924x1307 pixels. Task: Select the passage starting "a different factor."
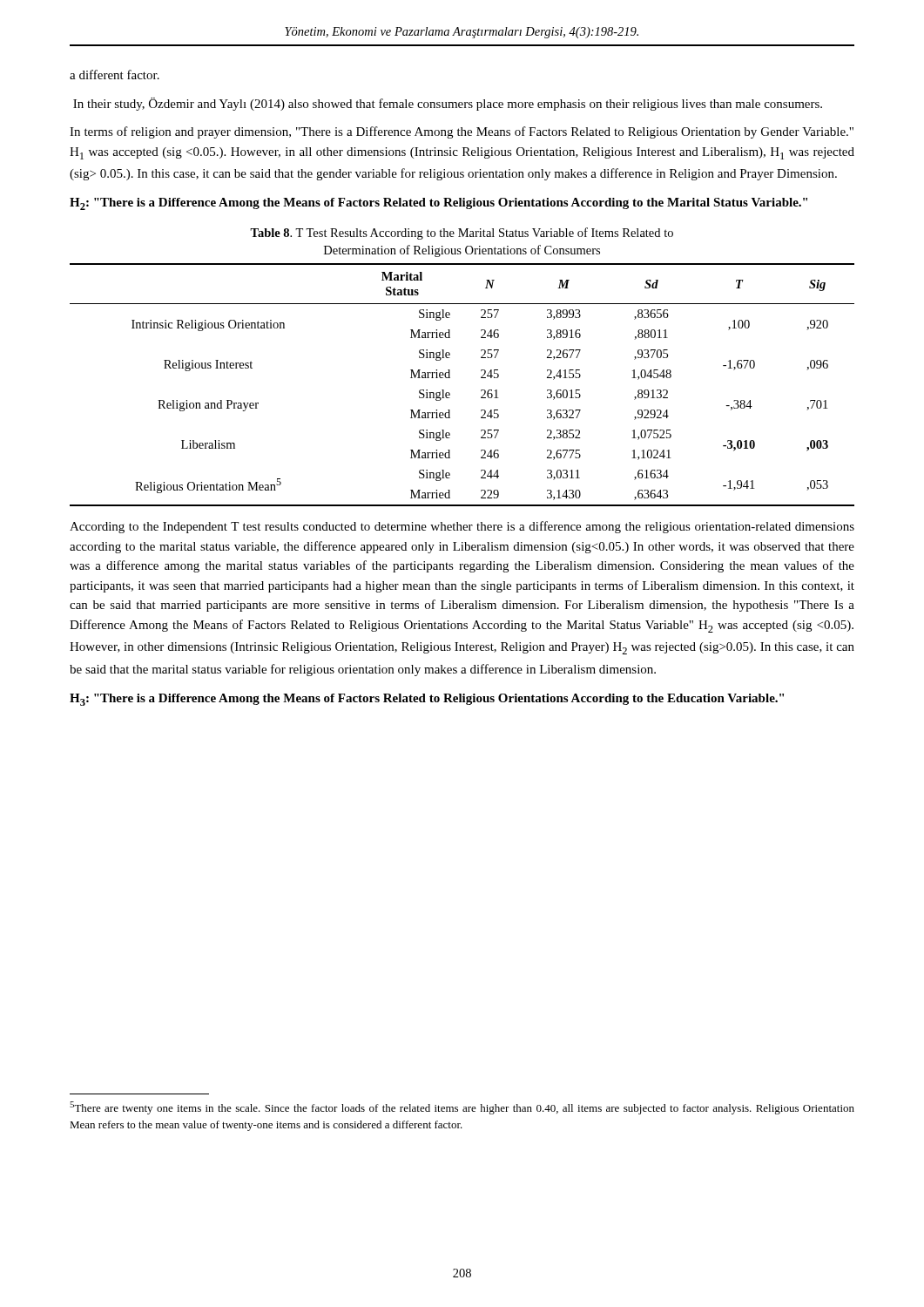coord(115,75)
